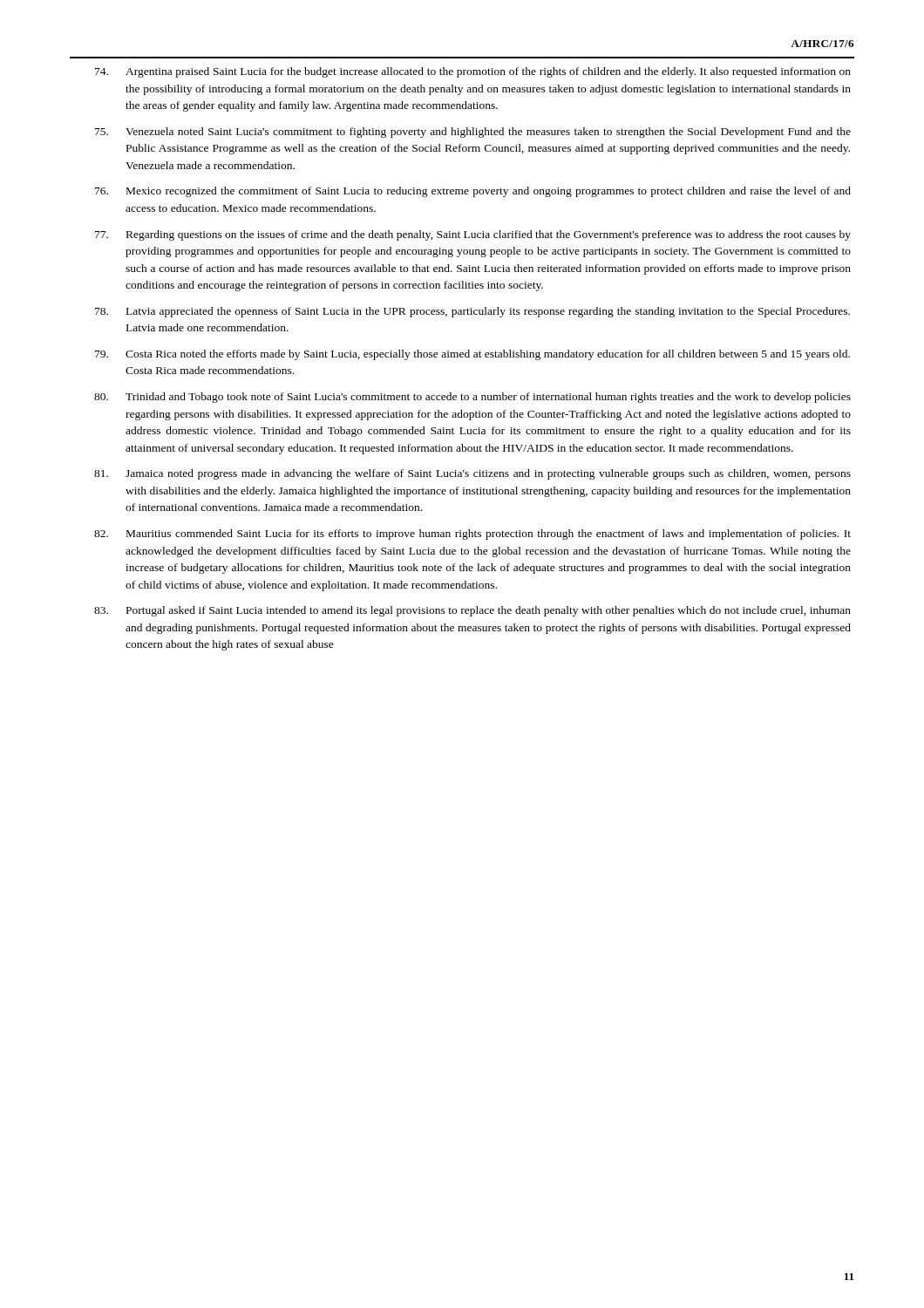Screen dimensions: 1308x924
Task: Where is the passage that starts "Mauritius commended Saint Lucia for its efforts"?
Action: click(x=472, y=559)
